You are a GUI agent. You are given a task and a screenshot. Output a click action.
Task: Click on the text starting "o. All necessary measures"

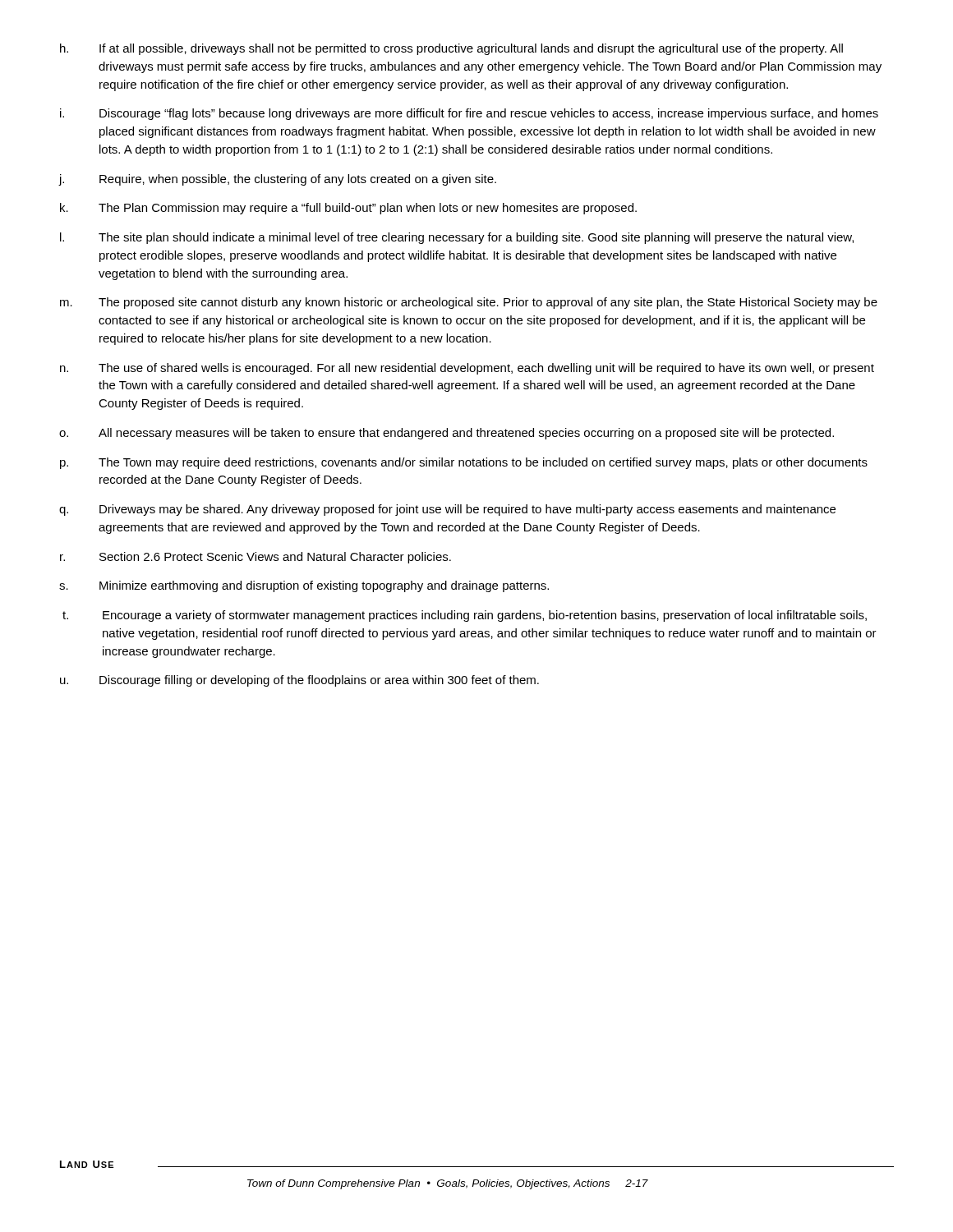tap(476, 432)
